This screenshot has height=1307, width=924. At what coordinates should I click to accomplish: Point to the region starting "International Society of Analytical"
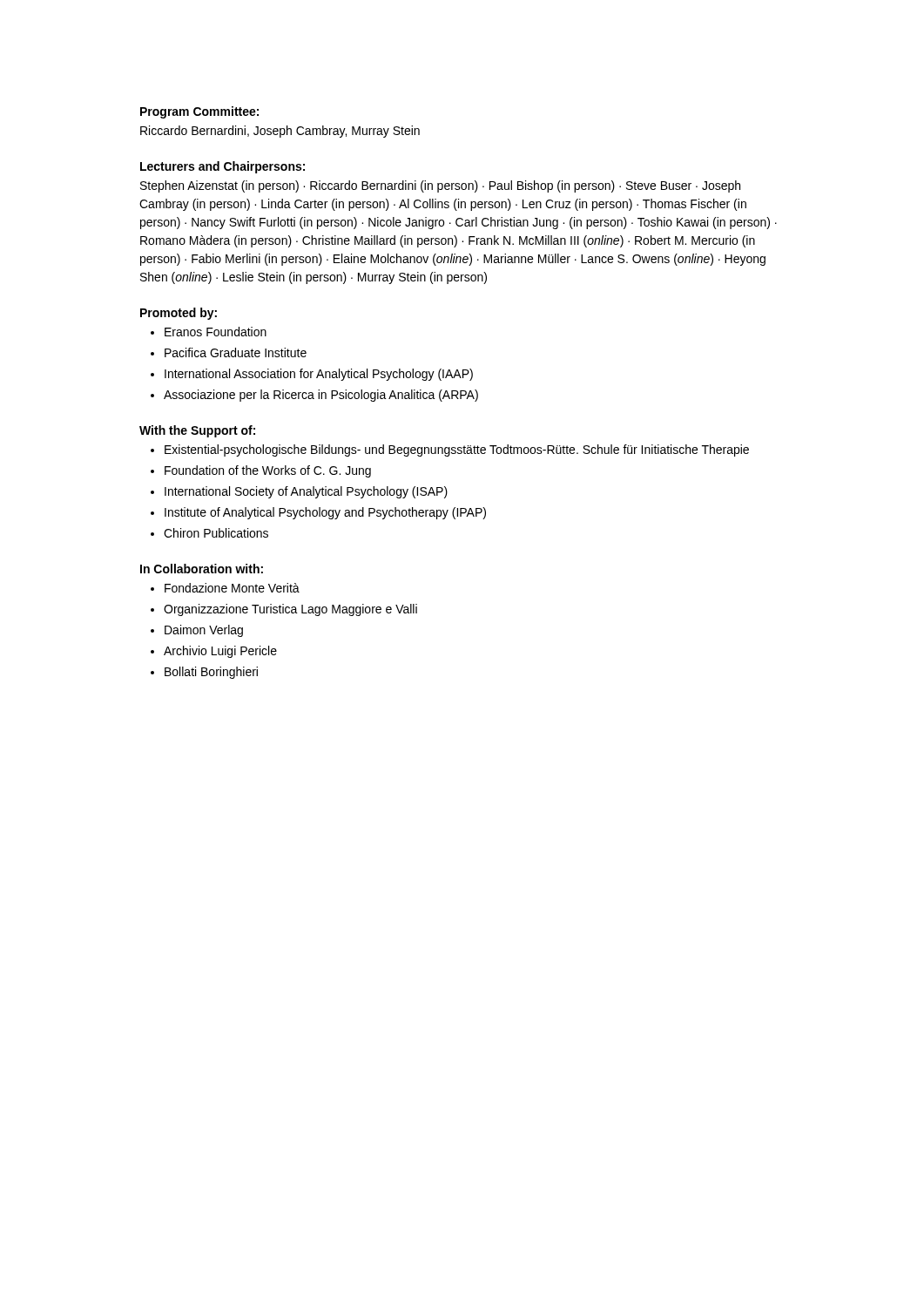click(306, 491)
